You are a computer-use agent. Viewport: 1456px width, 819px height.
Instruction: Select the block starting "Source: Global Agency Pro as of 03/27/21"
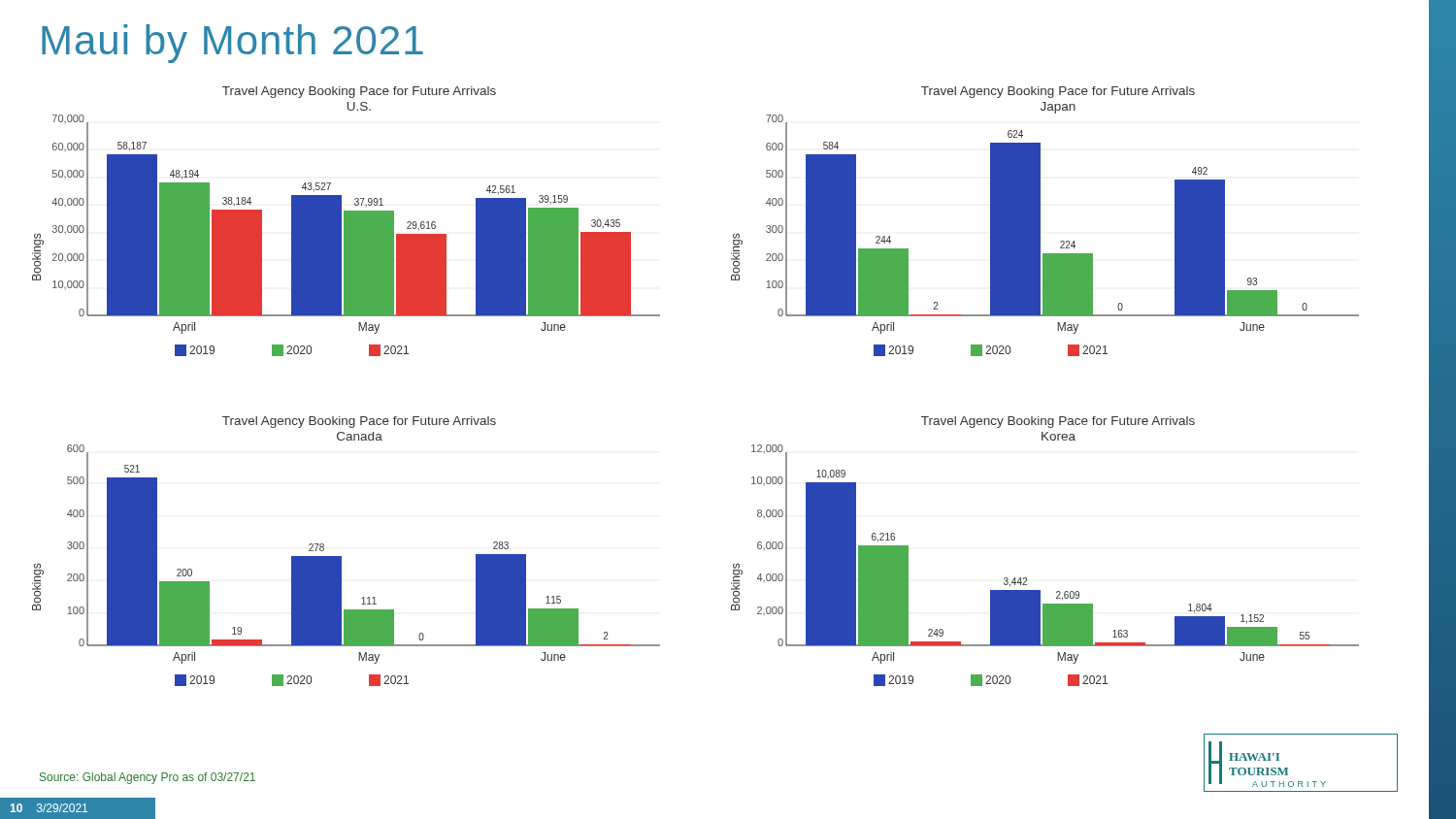pos(147,777)
